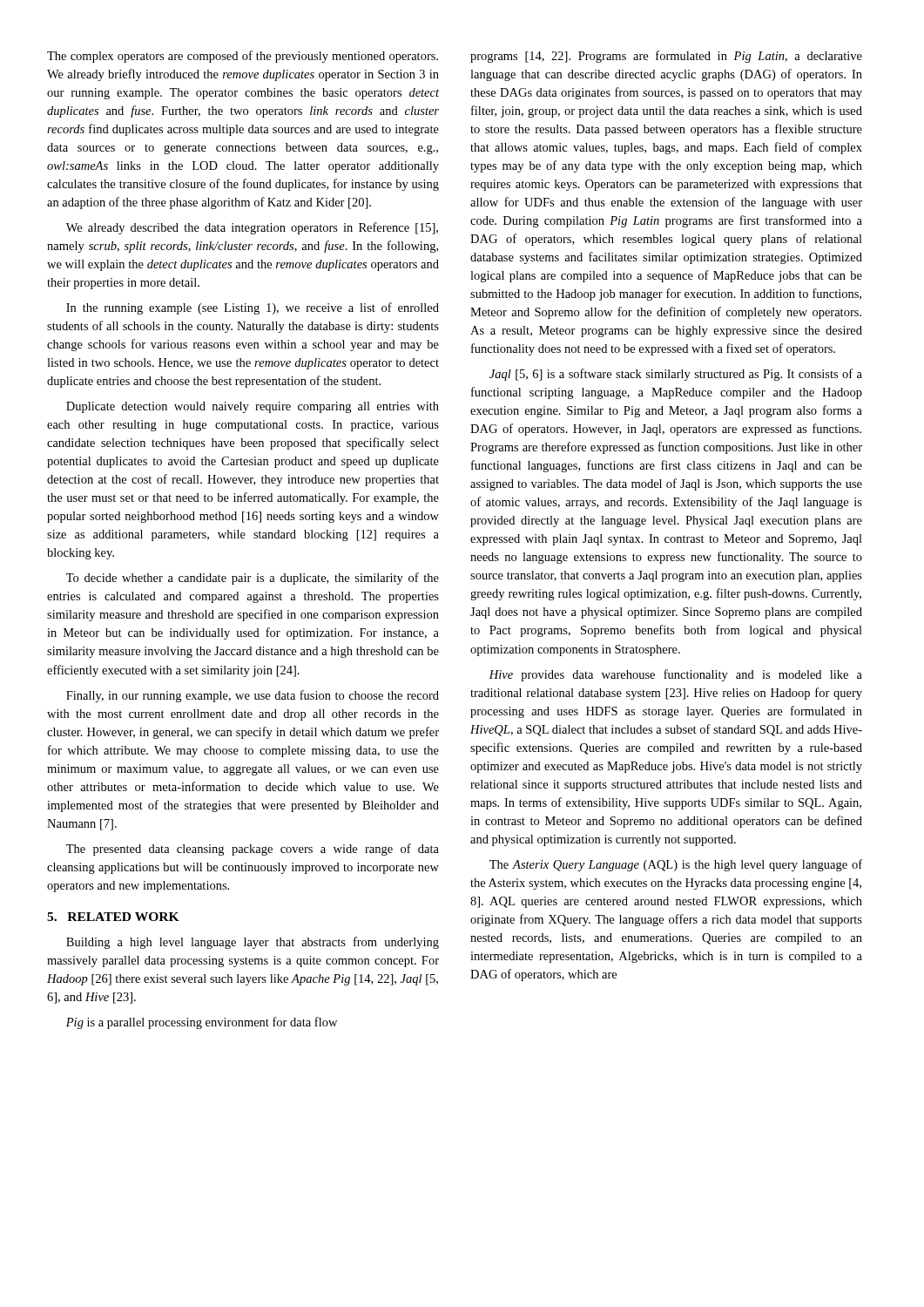
Task: Point to the passage starting "5. RELATED WORK"
Action: tap(113, 917)
